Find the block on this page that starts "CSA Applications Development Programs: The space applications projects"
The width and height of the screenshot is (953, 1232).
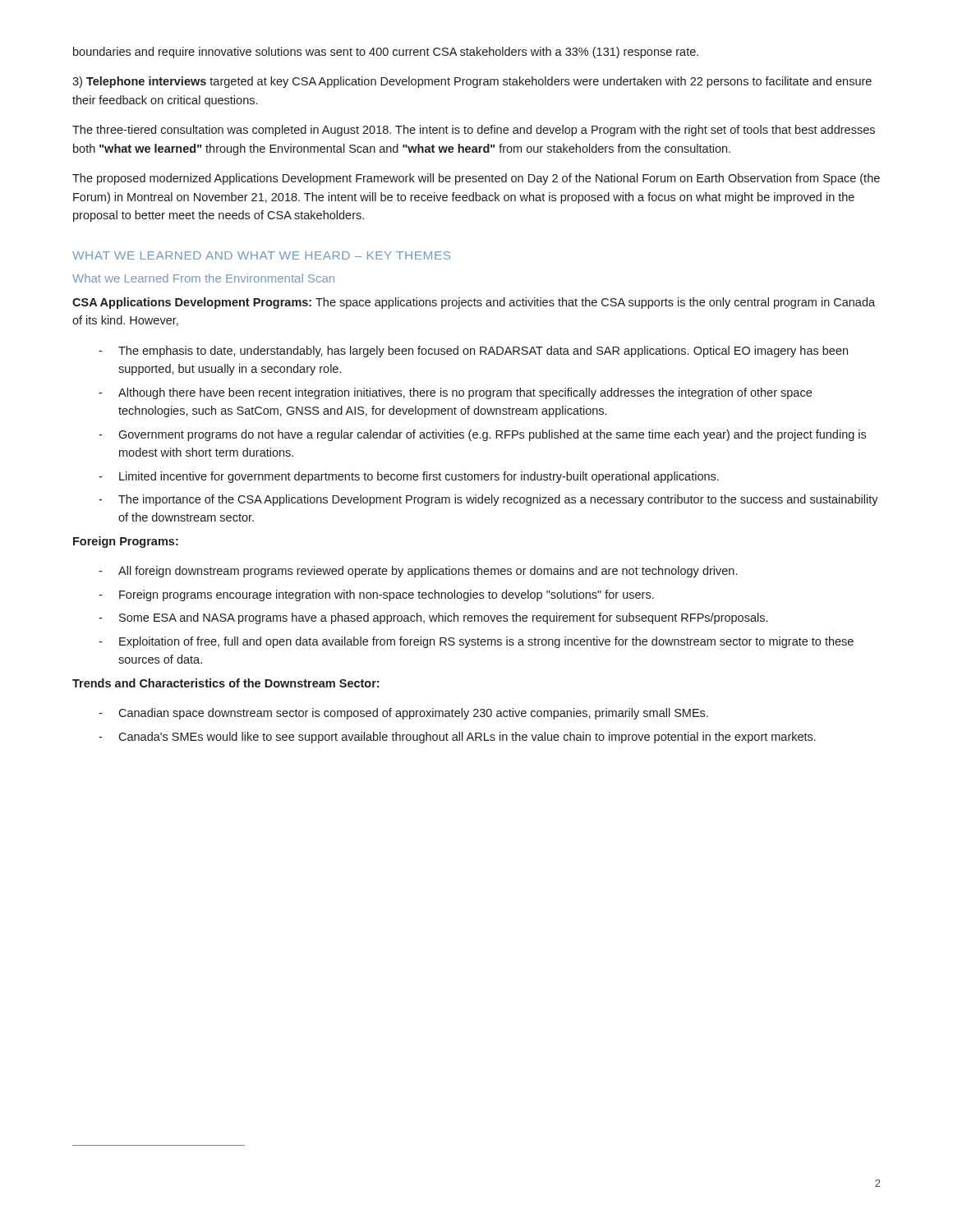pos(474,311)
